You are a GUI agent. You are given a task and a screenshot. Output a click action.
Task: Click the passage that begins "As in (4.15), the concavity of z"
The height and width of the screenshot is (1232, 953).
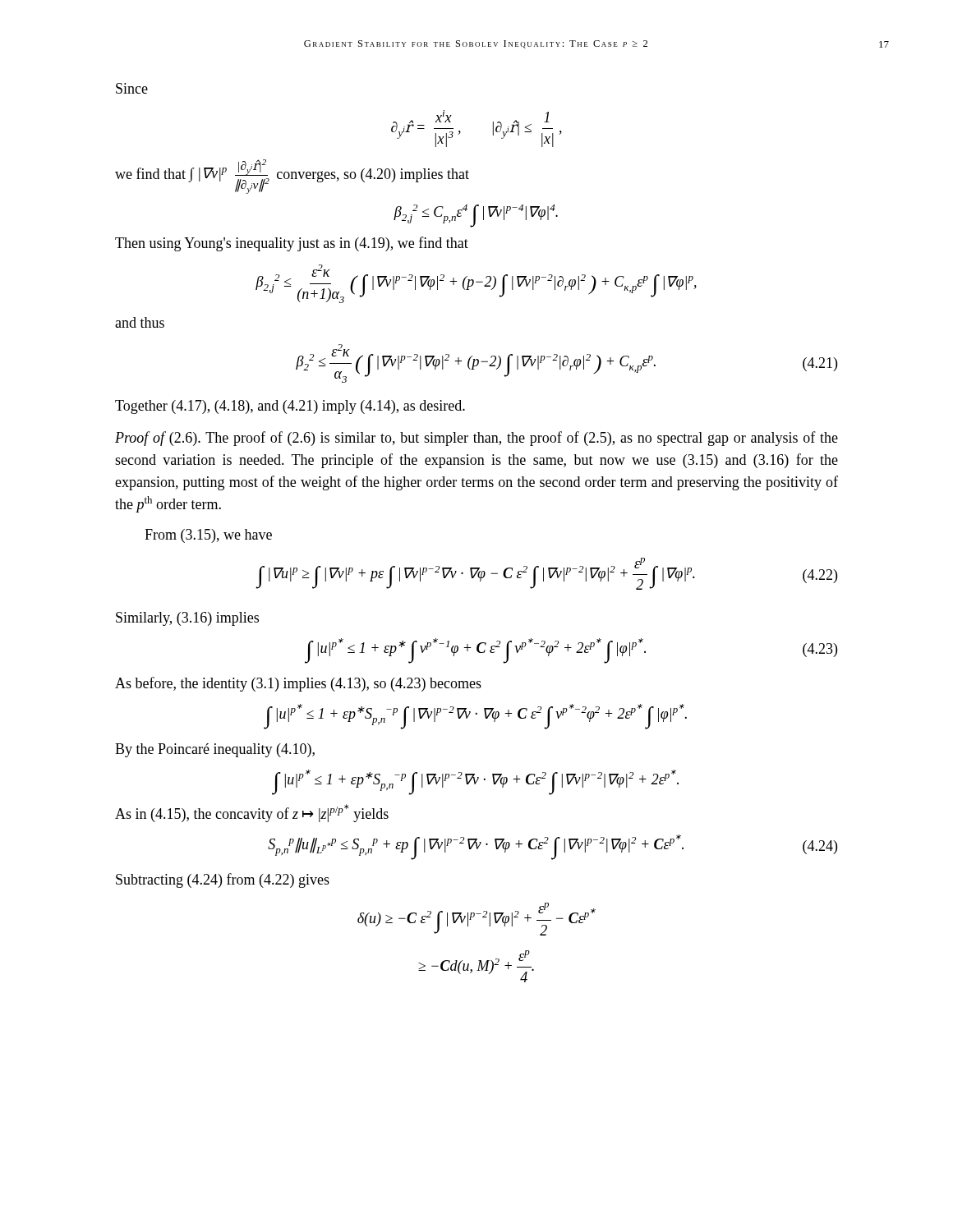point(252,813)
